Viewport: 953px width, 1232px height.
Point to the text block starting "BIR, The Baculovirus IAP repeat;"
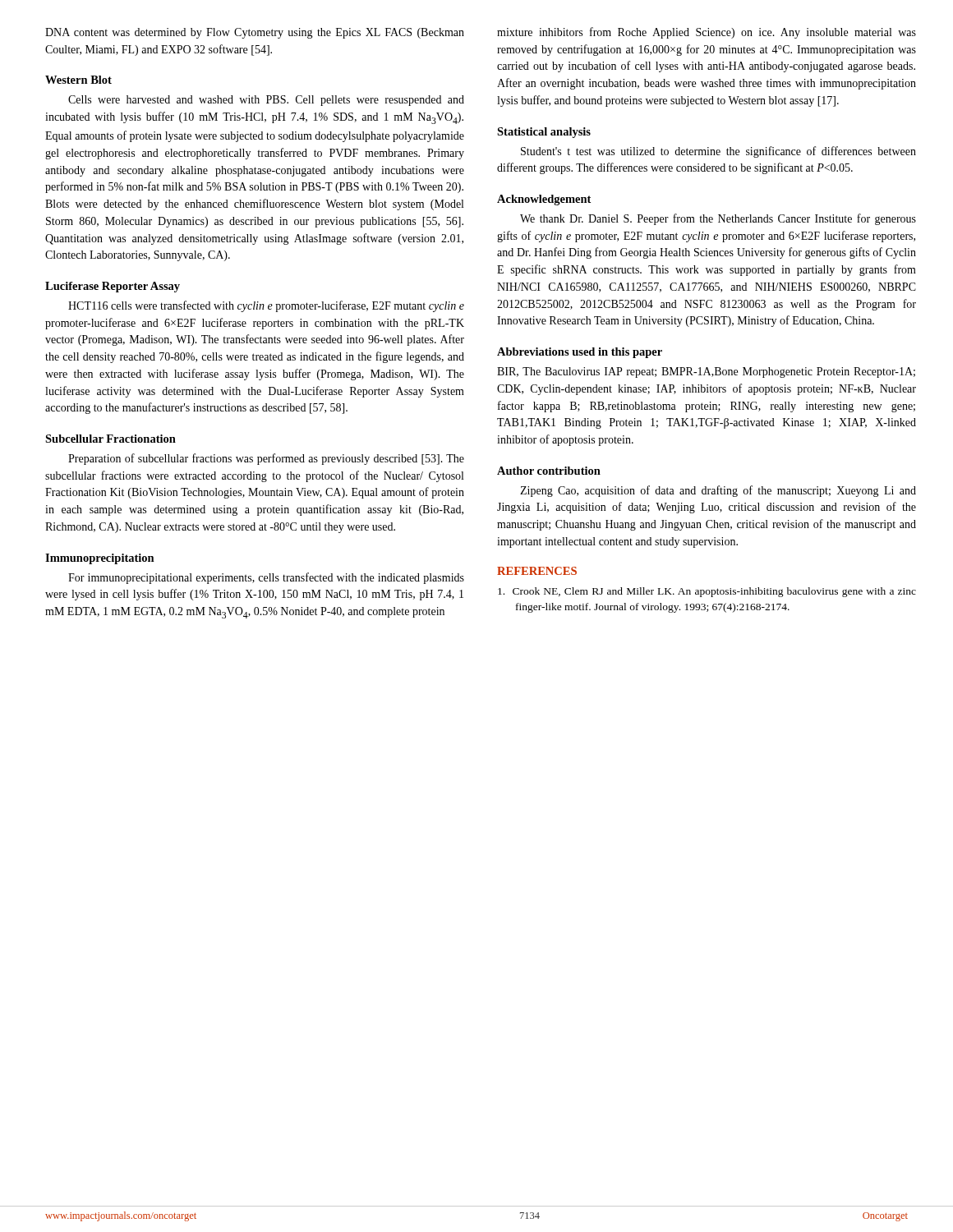point(707,406)
